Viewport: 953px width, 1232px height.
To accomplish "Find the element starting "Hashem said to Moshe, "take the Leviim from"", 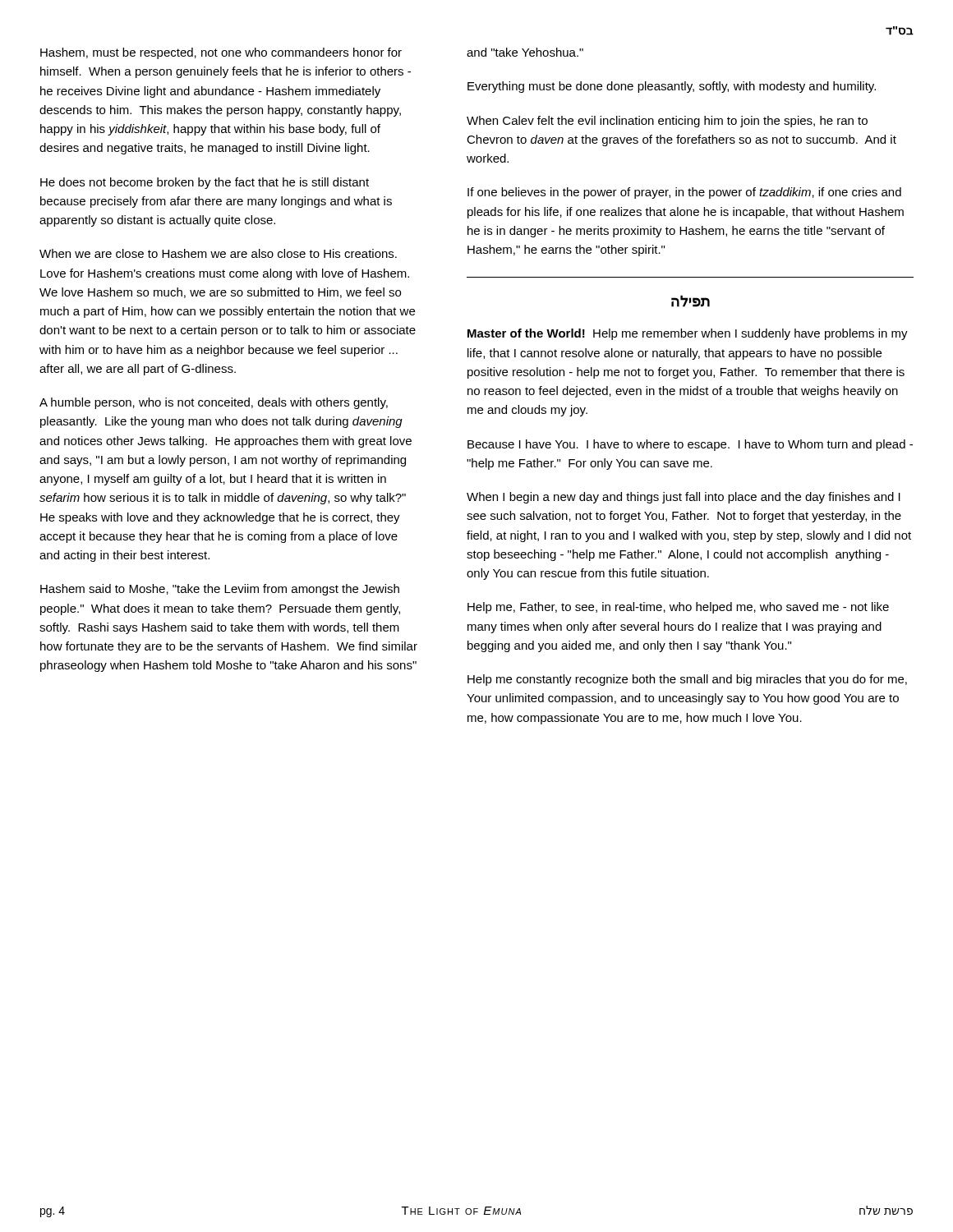I will [x=228, y=627].
